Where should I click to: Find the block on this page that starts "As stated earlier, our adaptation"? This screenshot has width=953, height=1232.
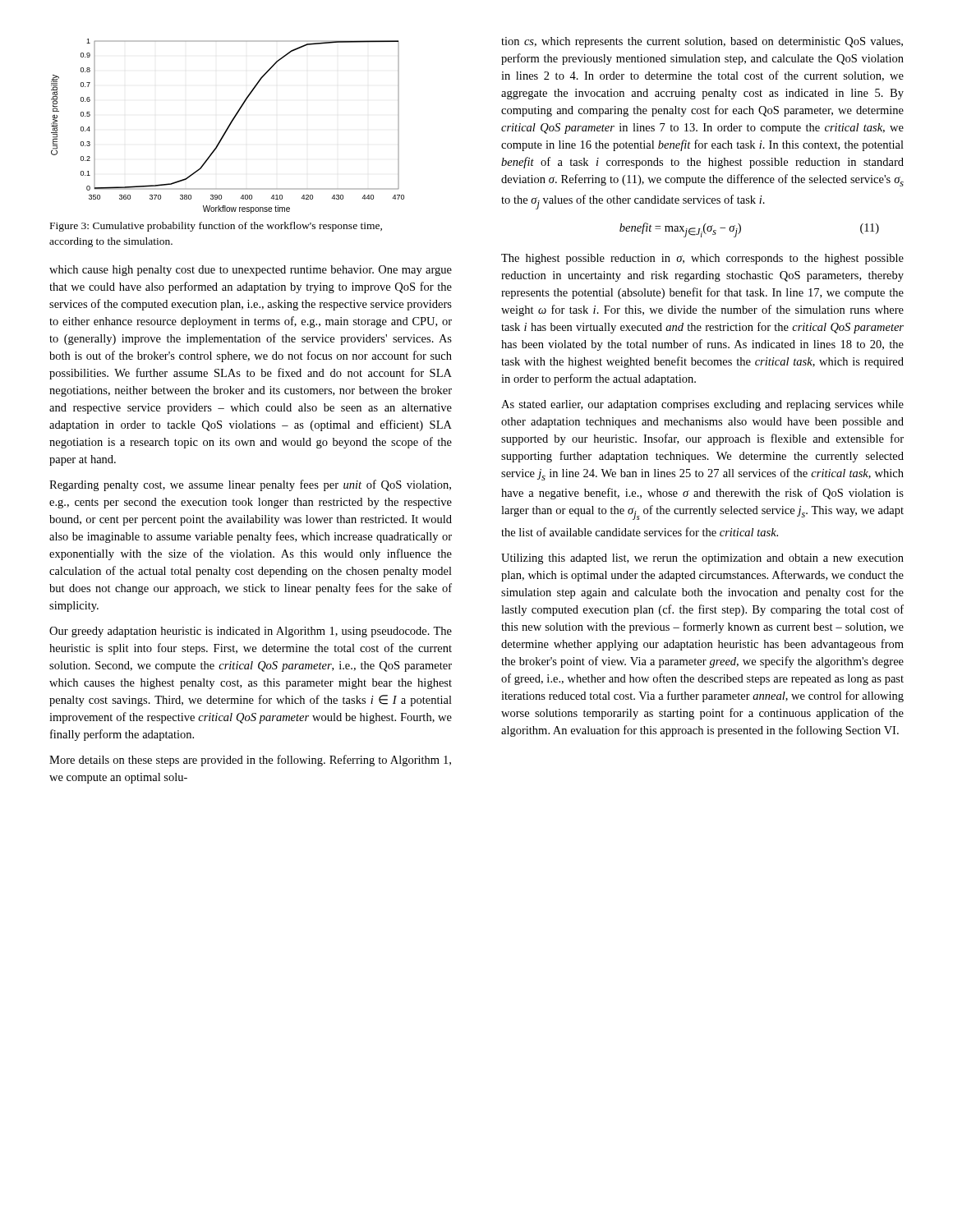pyautogui.click(x=702, y=469)
